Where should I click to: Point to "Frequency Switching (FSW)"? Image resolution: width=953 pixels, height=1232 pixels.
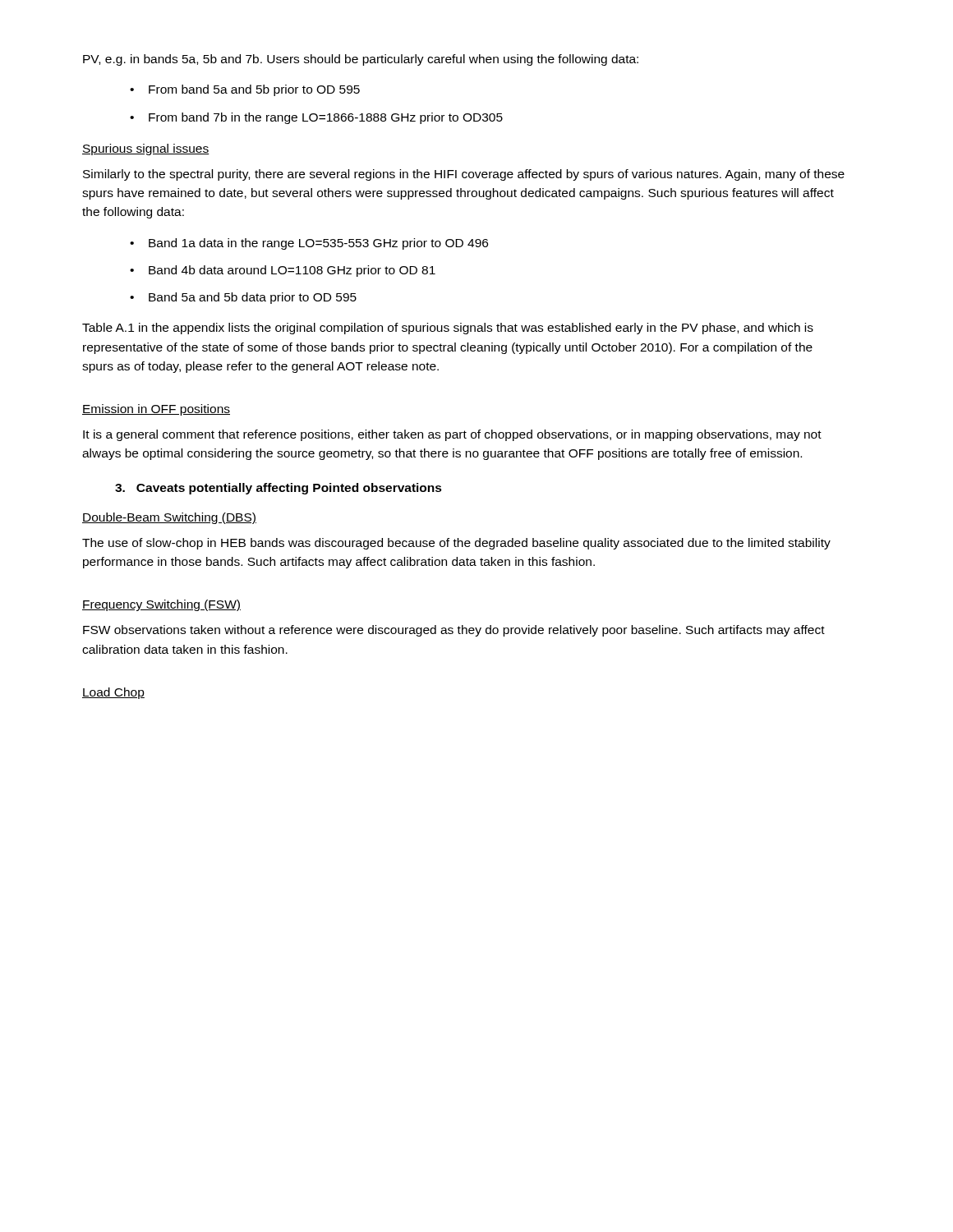click(x=161, y=604)
